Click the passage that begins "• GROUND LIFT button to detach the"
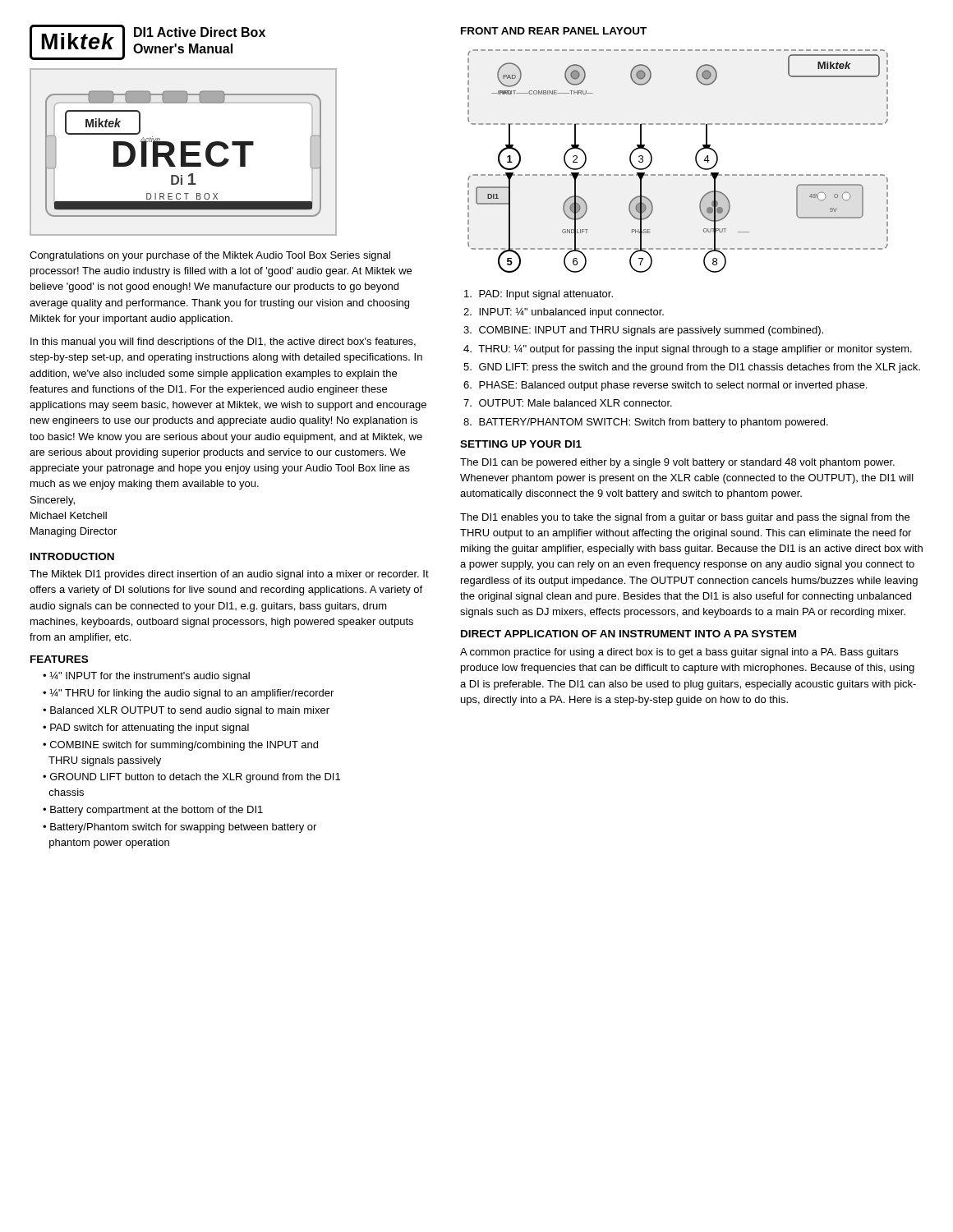953x1232 pixels. (x=192, y=785)
